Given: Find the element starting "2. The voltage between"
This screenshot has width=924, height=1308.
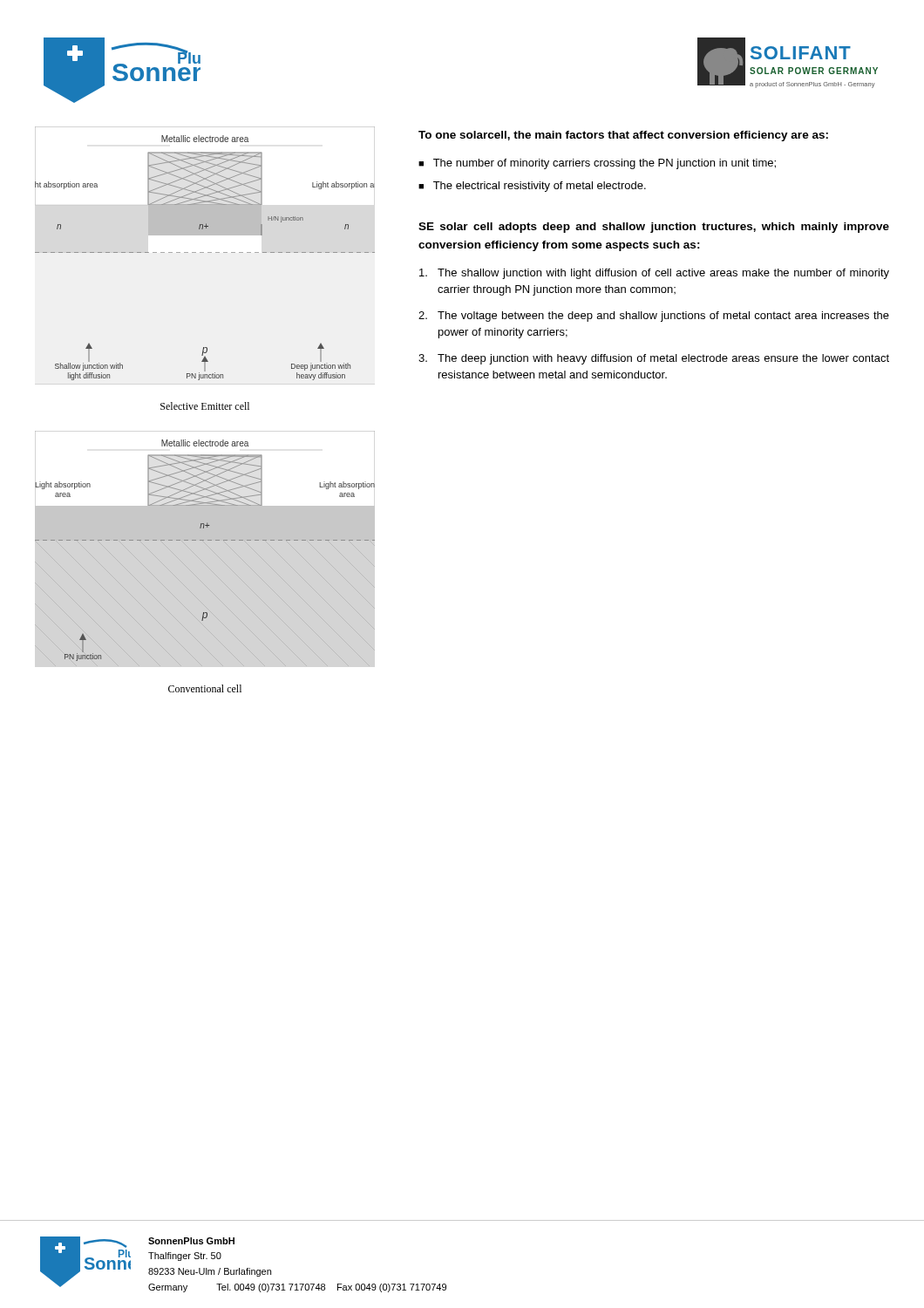Looking at the screenshot, I should (654, 324).
